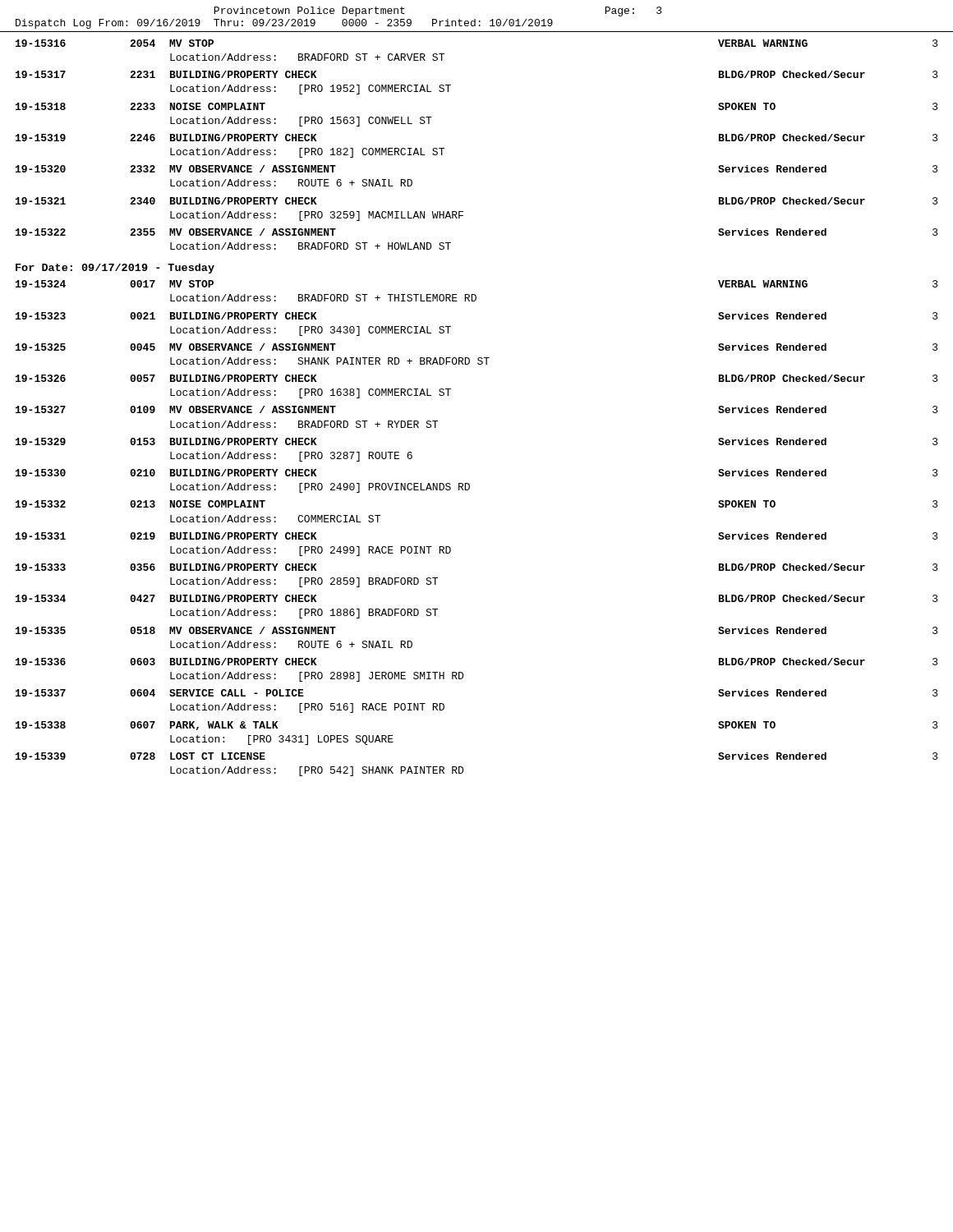
Task: Click on the list item with the text "19-15322 2355 MV OBSERVANCE /"
Action: pyautogui.click(x=37, y=232)
